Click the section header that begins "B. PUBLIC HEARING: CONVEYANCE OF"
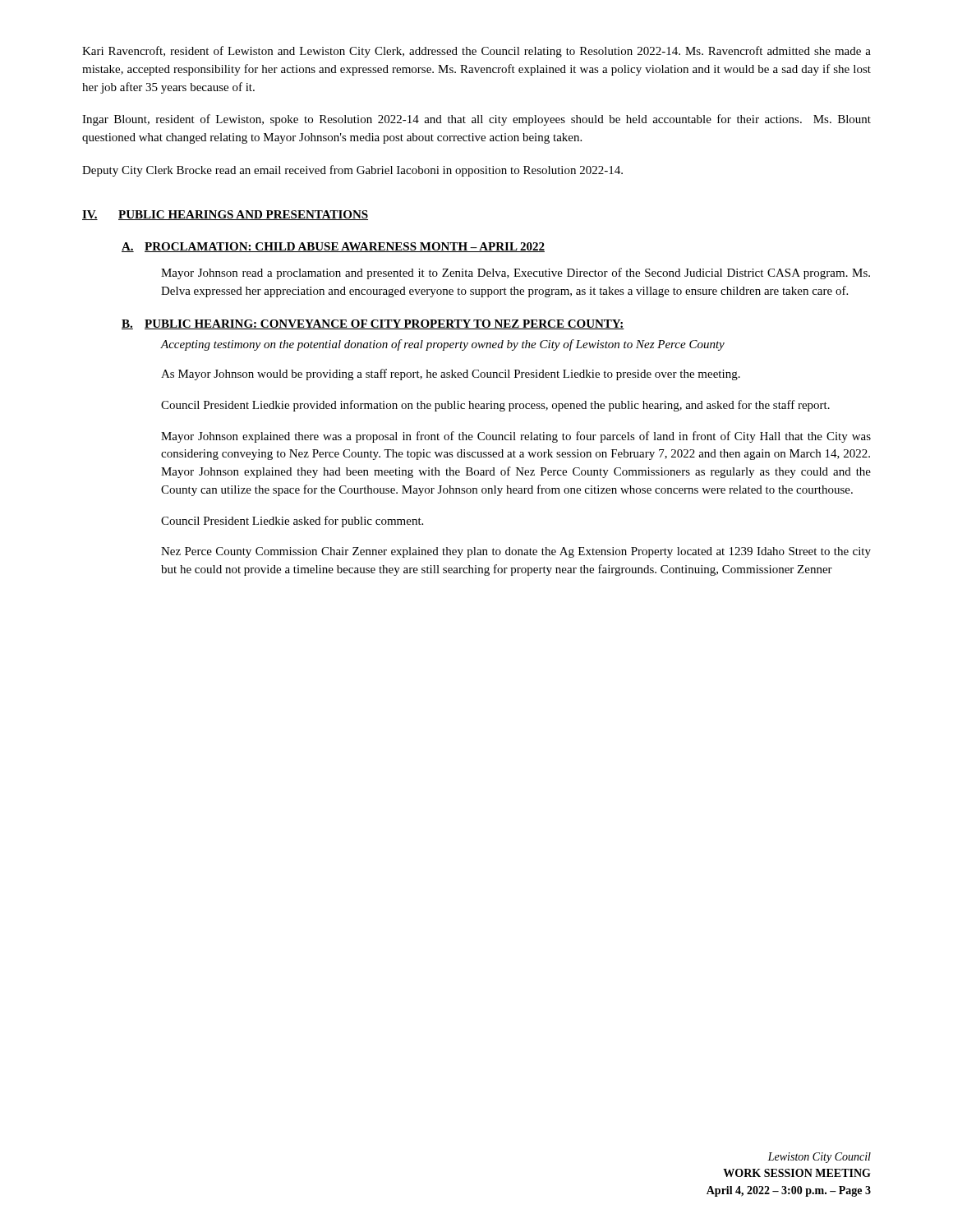The height and width of the screenshot is (1232, 953). 496,324
